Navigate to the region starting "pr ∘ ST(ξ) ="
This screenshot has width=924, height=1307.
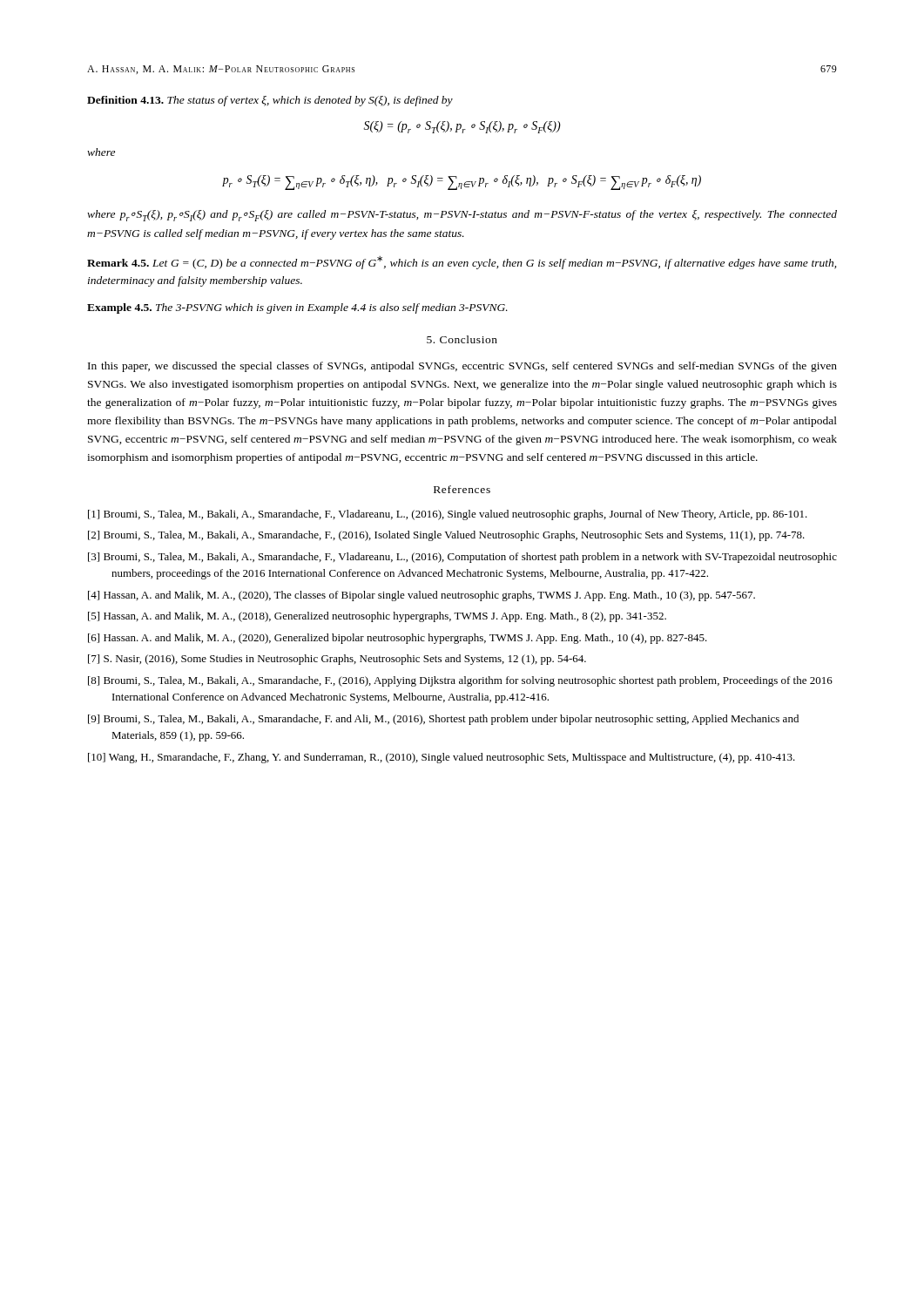tap(462, 181)
